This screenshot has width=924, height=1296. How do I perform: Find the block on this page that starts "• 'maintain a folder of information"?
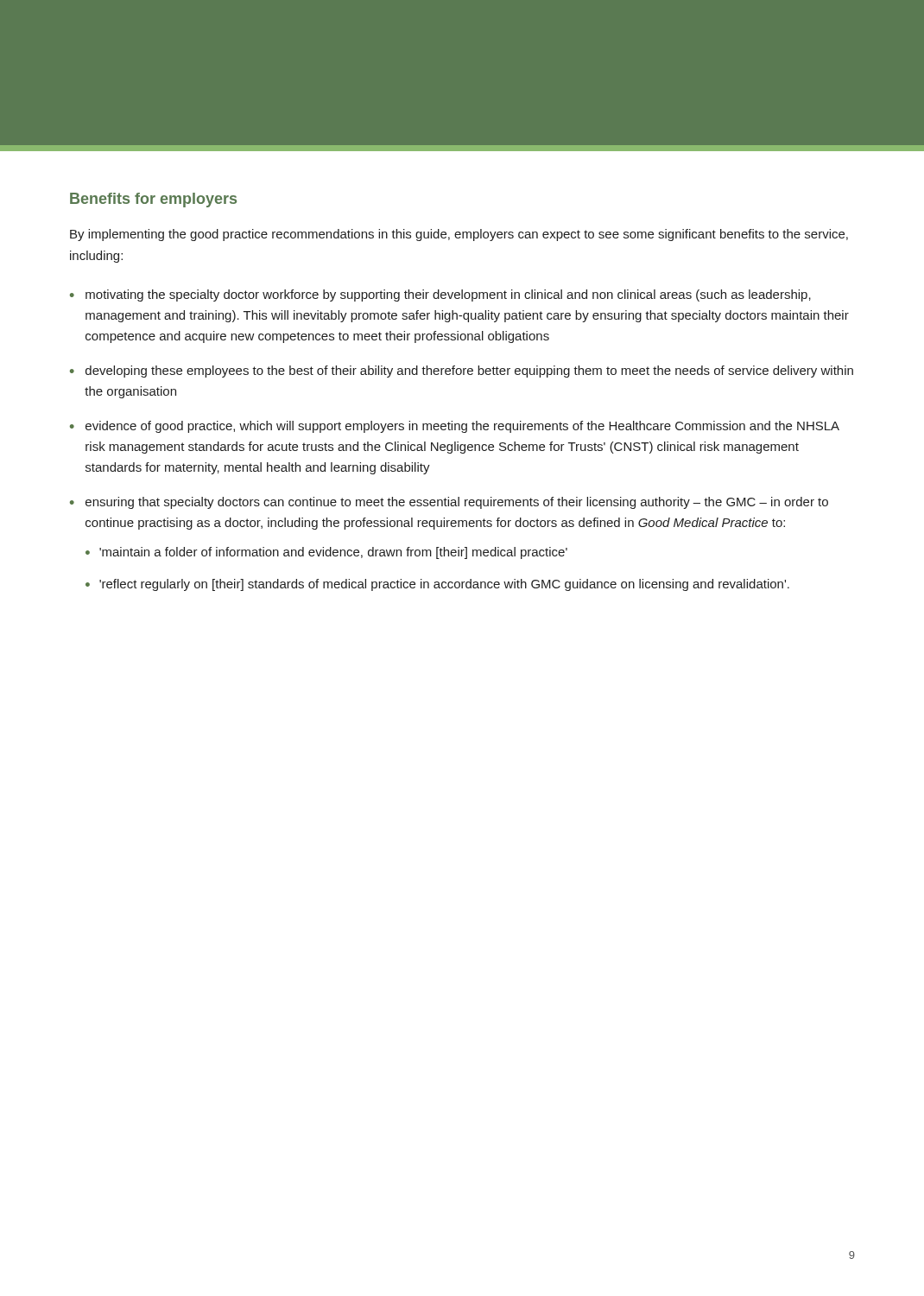(x=326, y=553)
